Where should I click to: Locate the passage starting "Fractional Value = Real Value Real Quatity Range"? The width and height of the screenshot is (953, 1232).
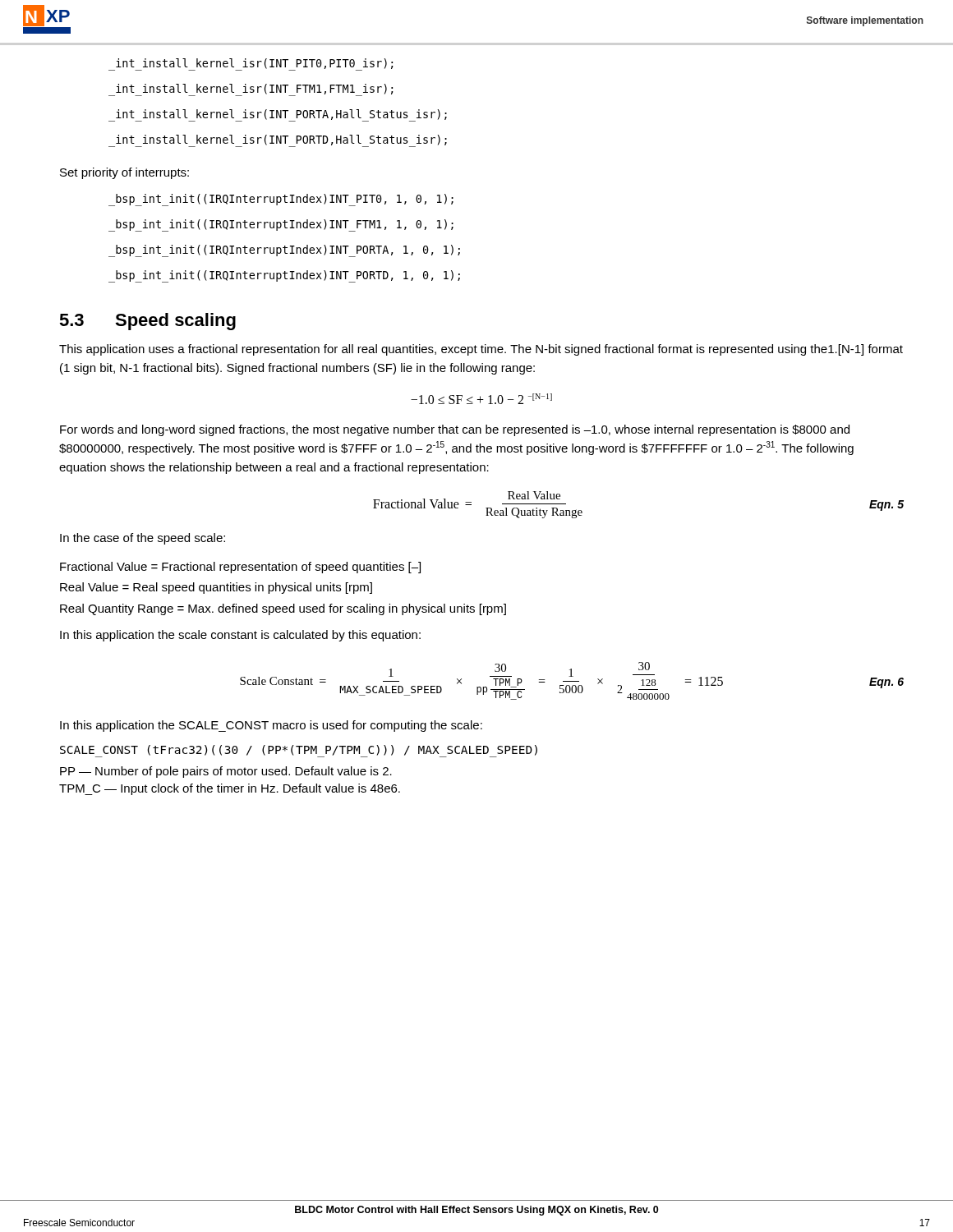(x=480, y=504)
